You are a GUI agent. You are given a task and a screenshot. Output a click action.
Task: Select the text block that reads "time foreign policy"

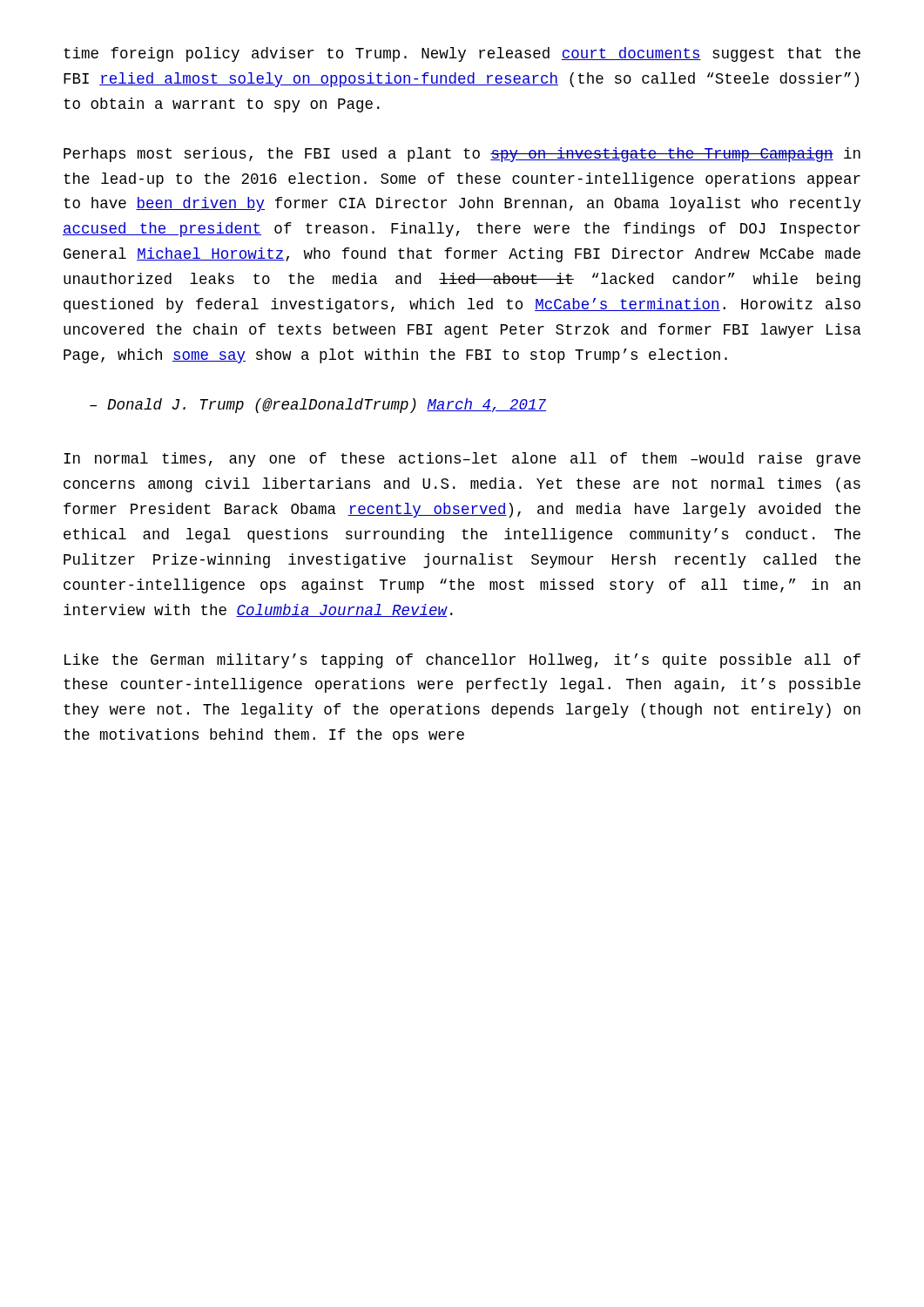tap(462, 79)
